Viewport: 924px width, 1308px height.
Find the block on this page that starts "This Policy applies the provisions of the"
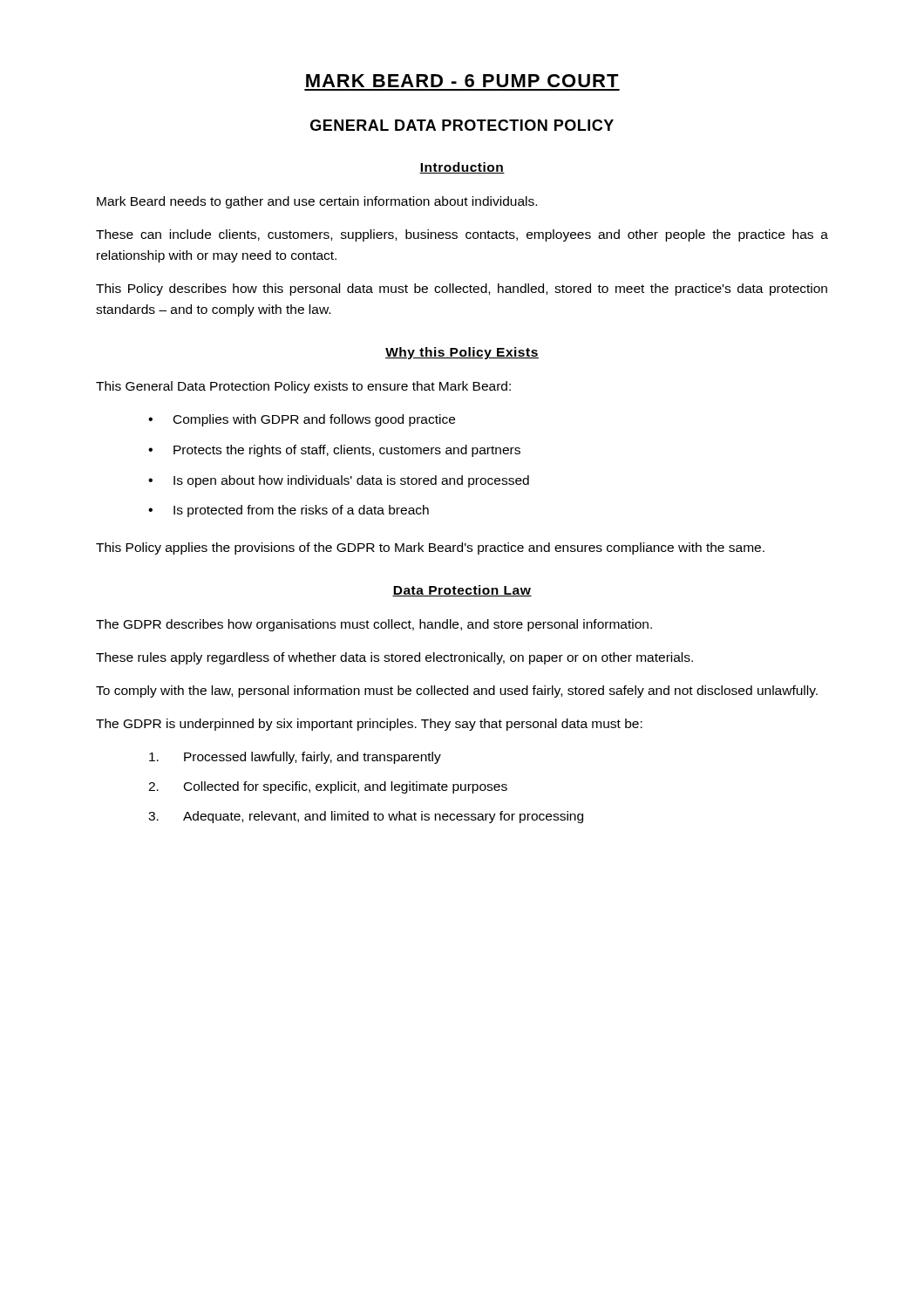tap(431, 547)
